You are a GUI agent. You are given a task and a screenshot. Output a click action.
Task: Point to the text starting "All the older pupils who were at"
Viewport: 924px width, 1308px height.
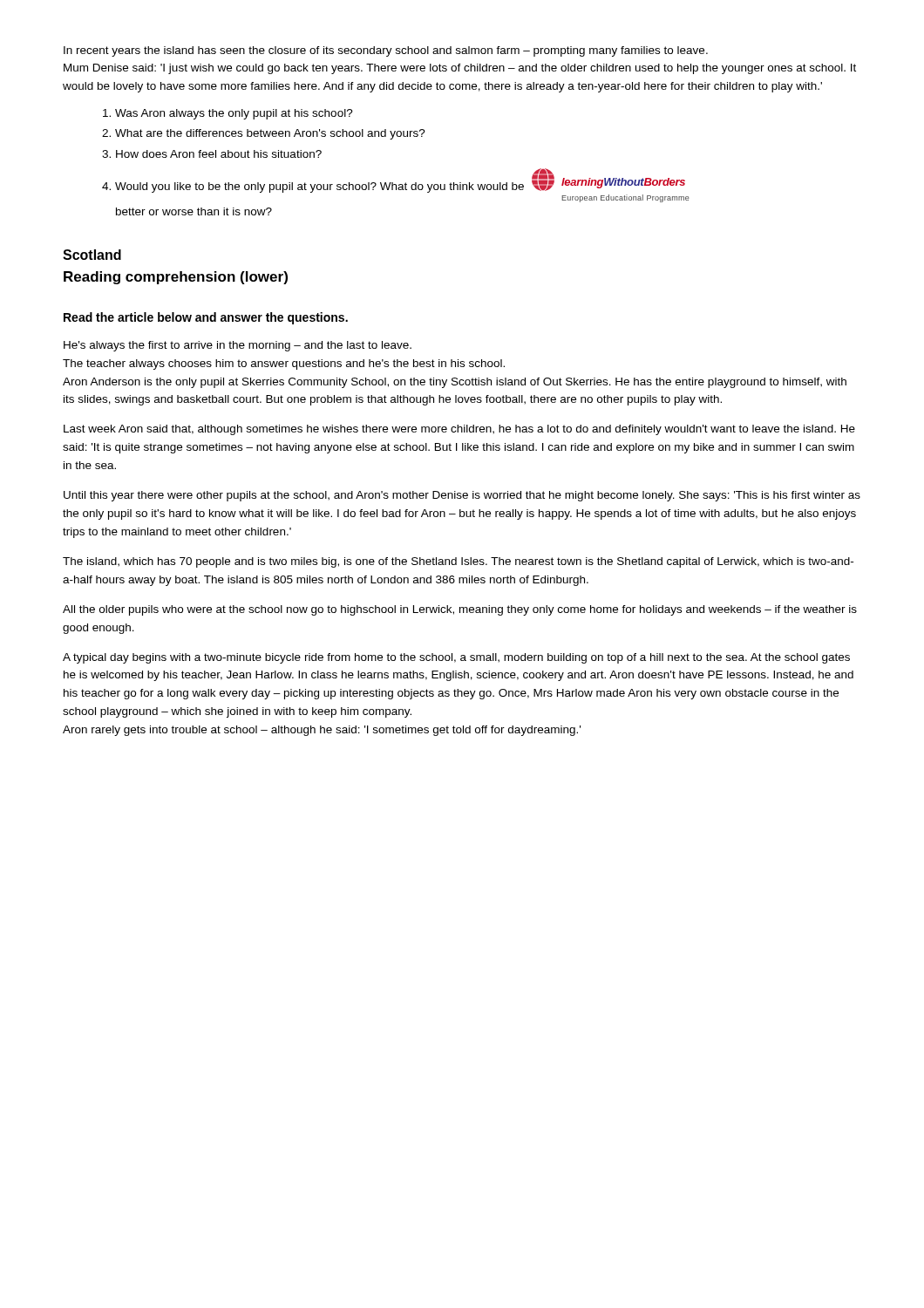[460, 618]
